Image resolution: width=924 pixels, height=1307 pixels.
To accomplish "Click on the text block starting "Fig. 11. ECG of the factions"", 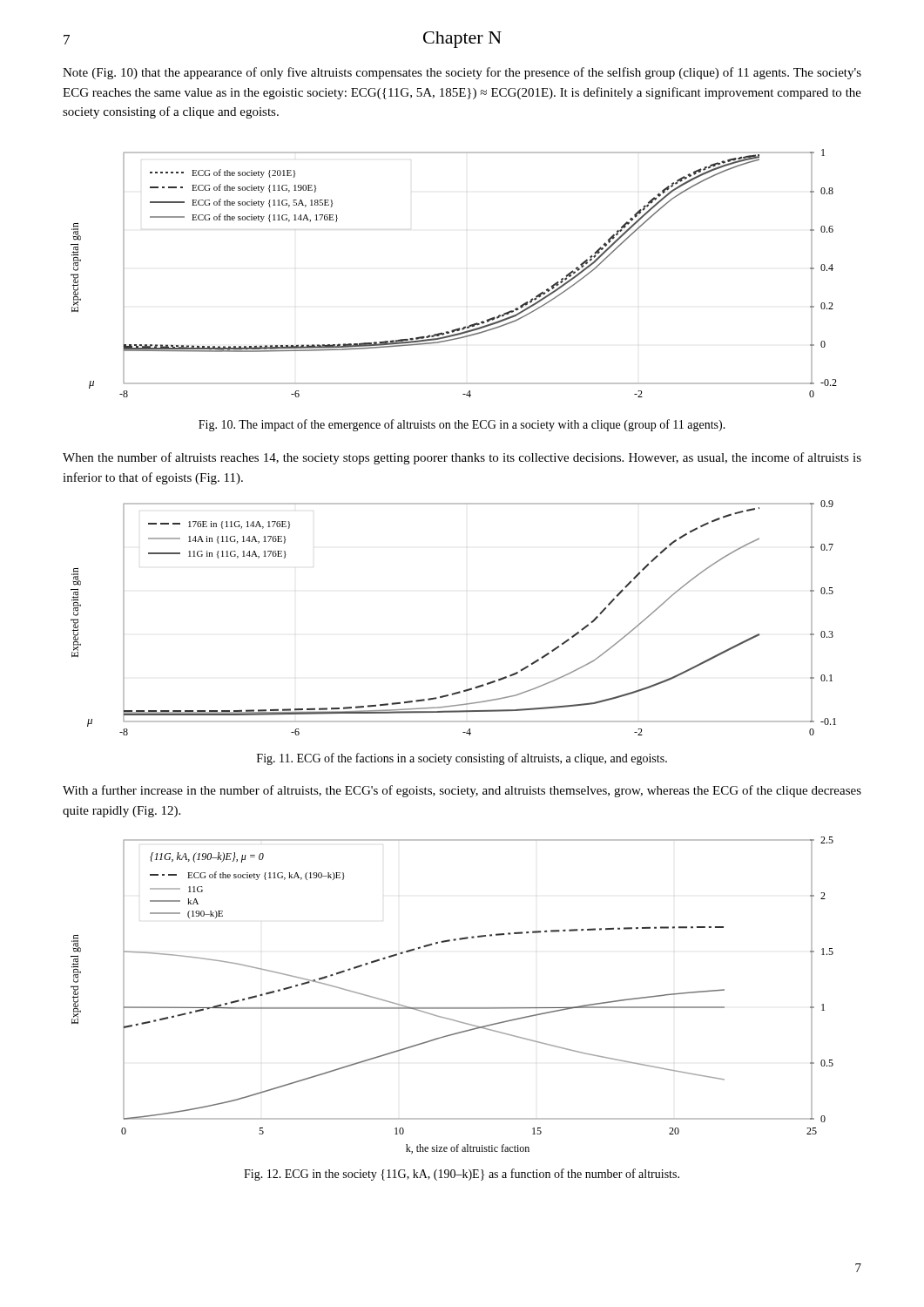I will (x=462, y=758).
